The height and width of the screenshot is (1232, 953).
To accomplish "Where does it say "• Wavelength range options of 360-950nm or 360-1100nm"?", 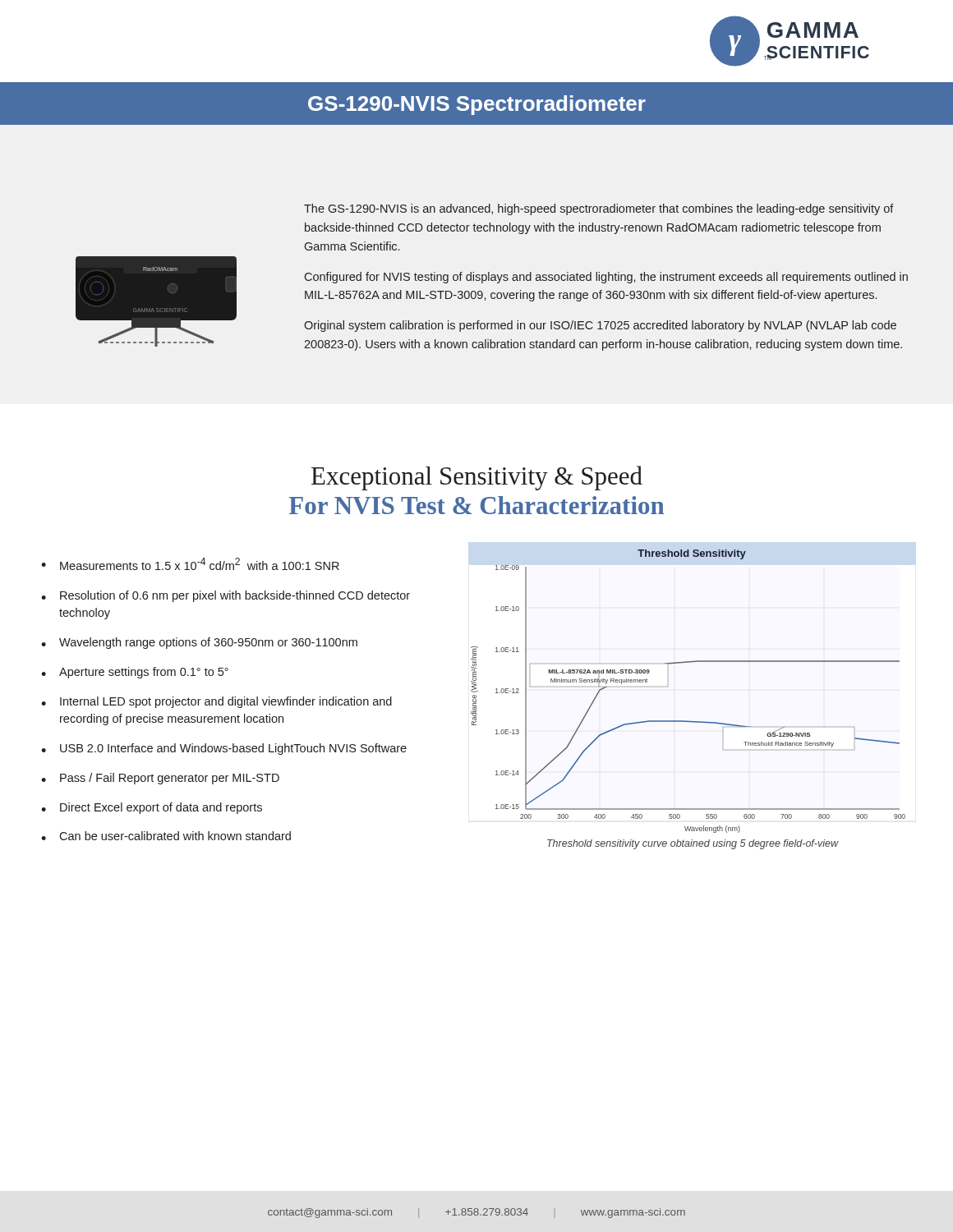I will coord(200,645).
